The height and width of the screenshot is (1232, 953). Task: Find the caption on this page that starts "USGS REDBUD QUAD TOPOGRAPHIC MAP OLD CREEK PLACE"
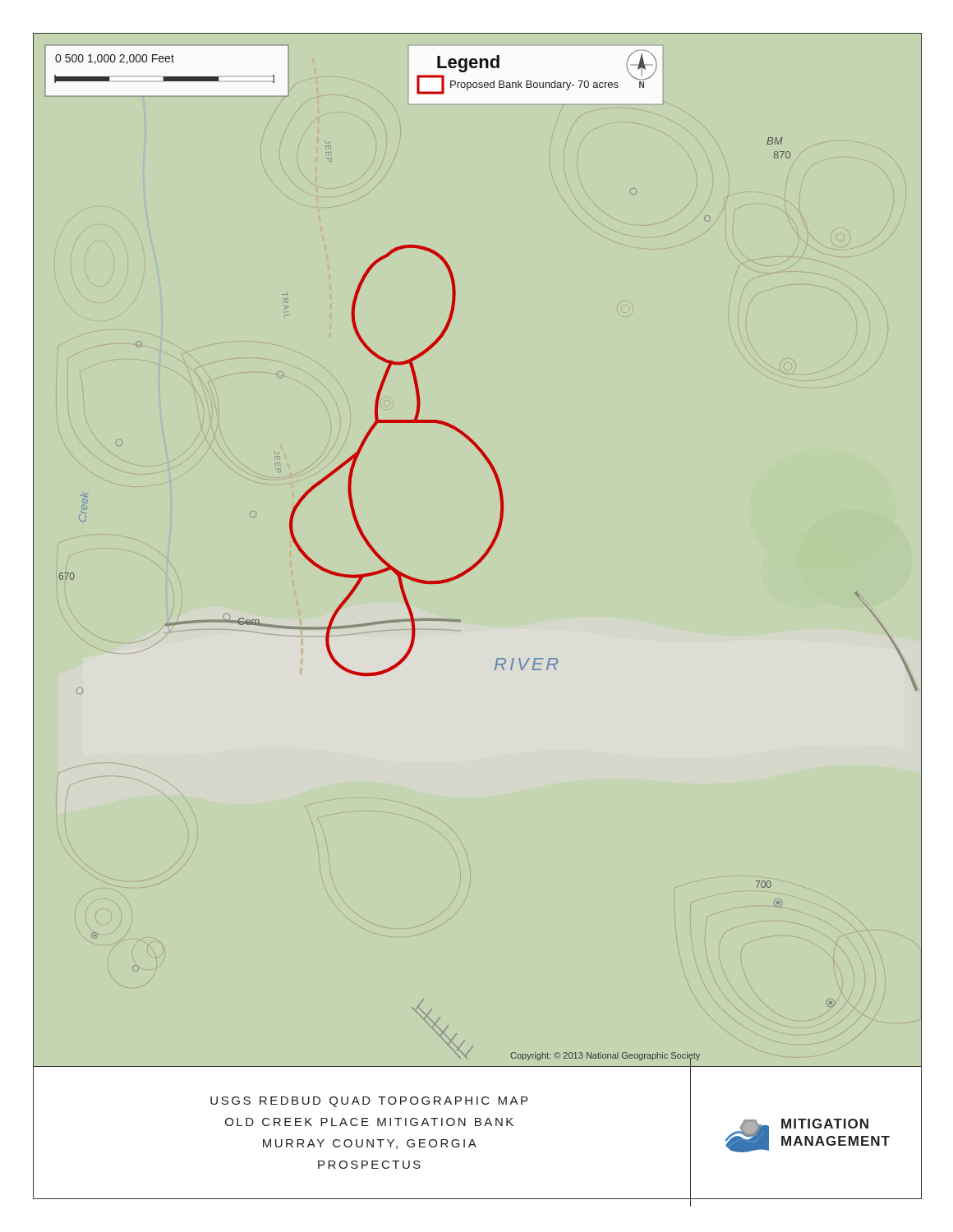370,1132
